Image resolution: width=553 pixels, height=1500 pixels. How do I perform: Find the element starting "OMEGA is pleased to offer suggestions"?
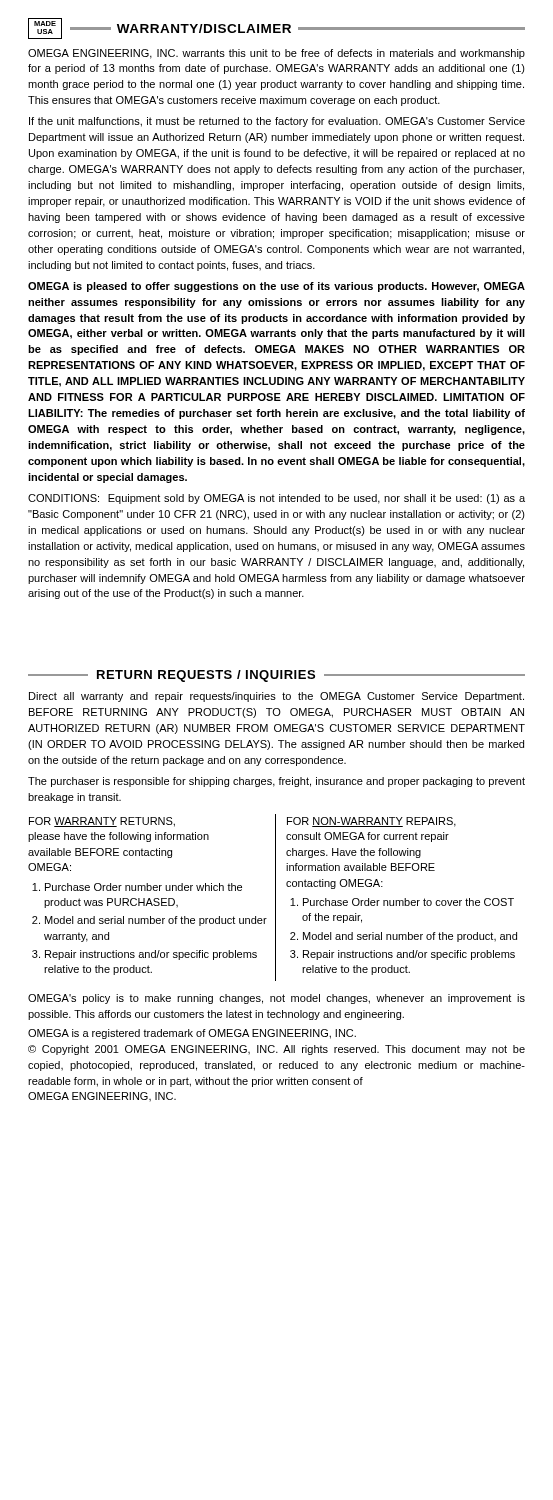(276, 382)
